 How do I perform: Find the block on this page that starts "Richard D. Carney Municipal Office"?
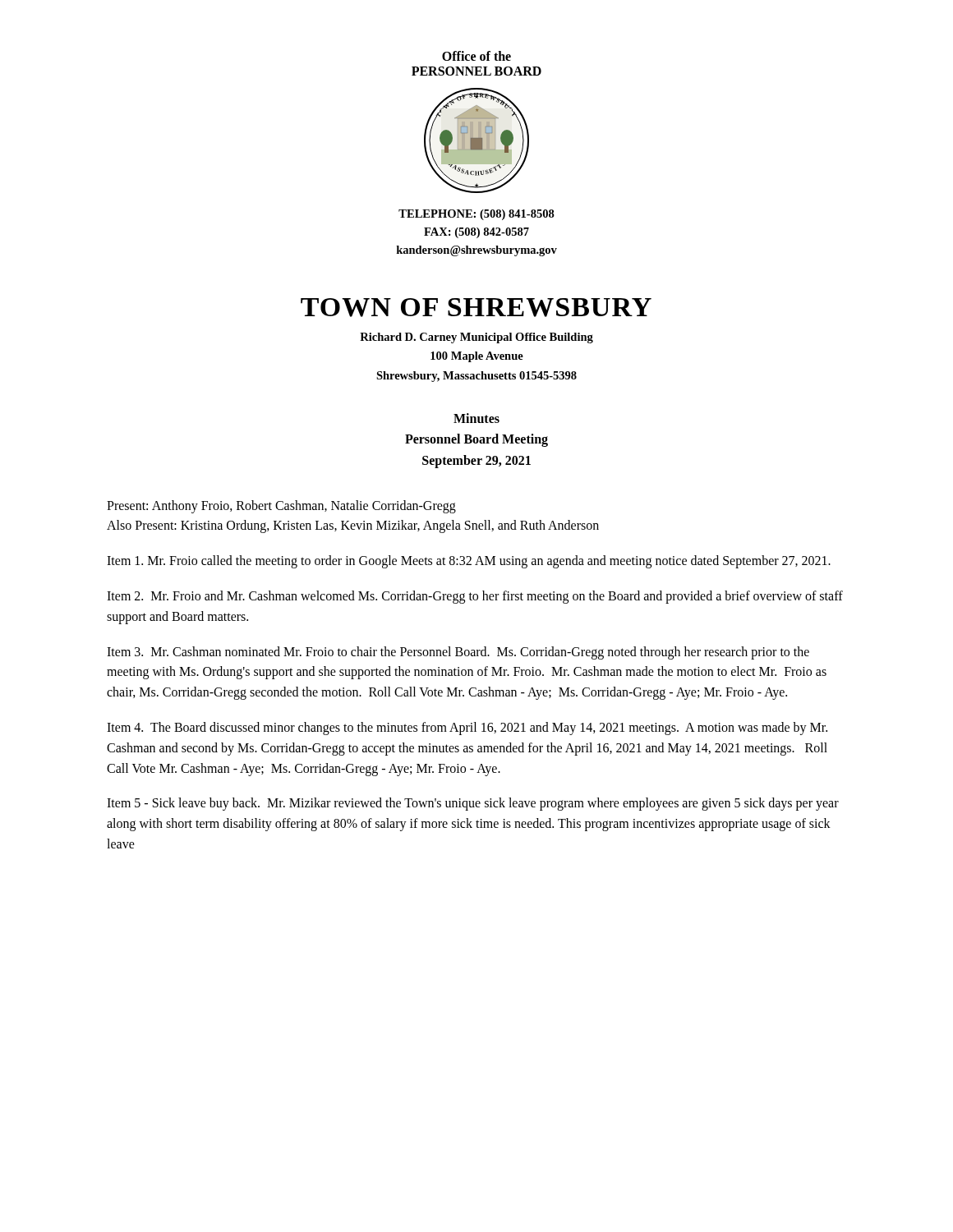tap(476, 356)
